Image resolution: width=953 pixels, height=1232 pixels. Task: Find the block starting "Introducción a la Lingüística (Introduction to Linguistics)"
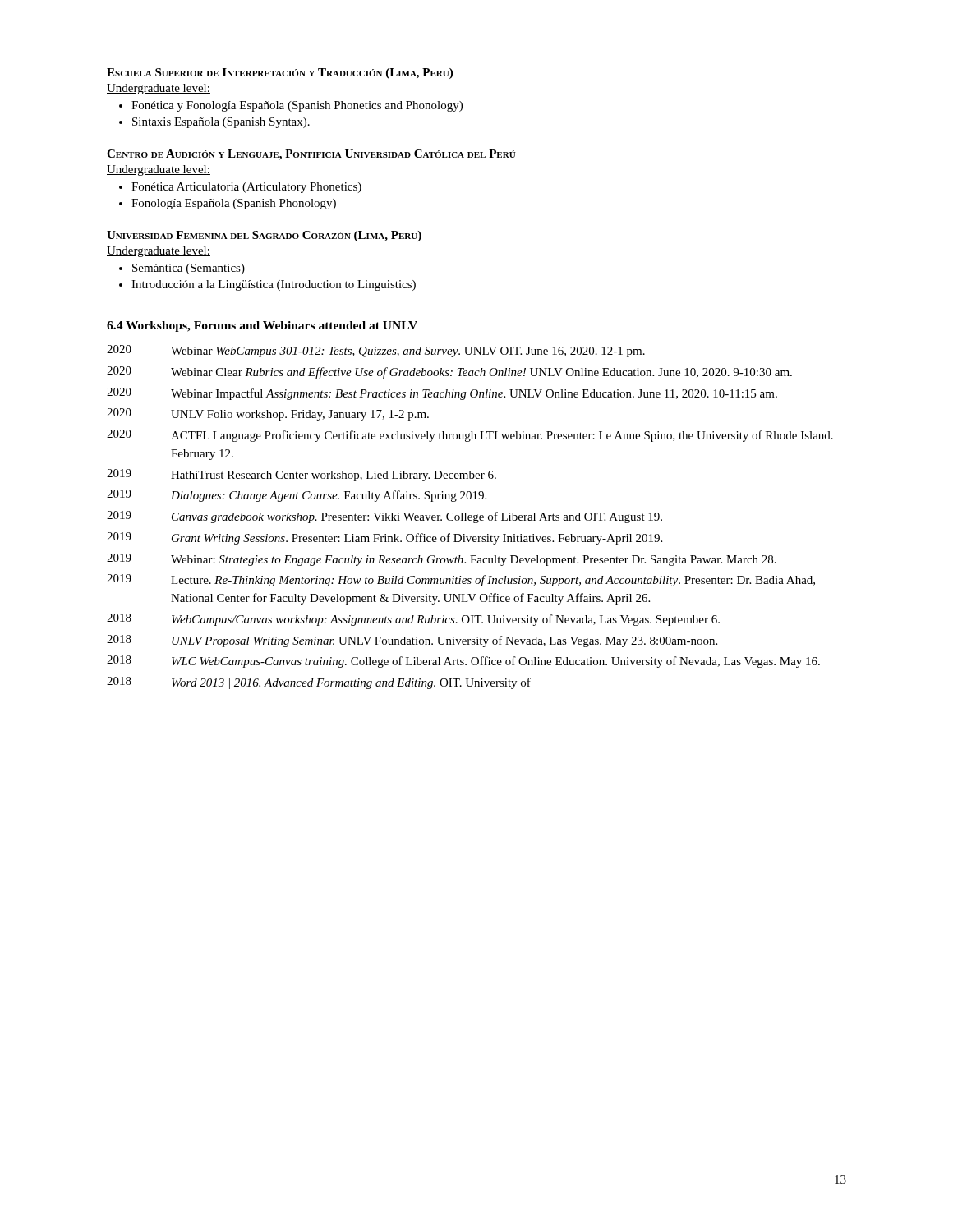coord(274,284)
